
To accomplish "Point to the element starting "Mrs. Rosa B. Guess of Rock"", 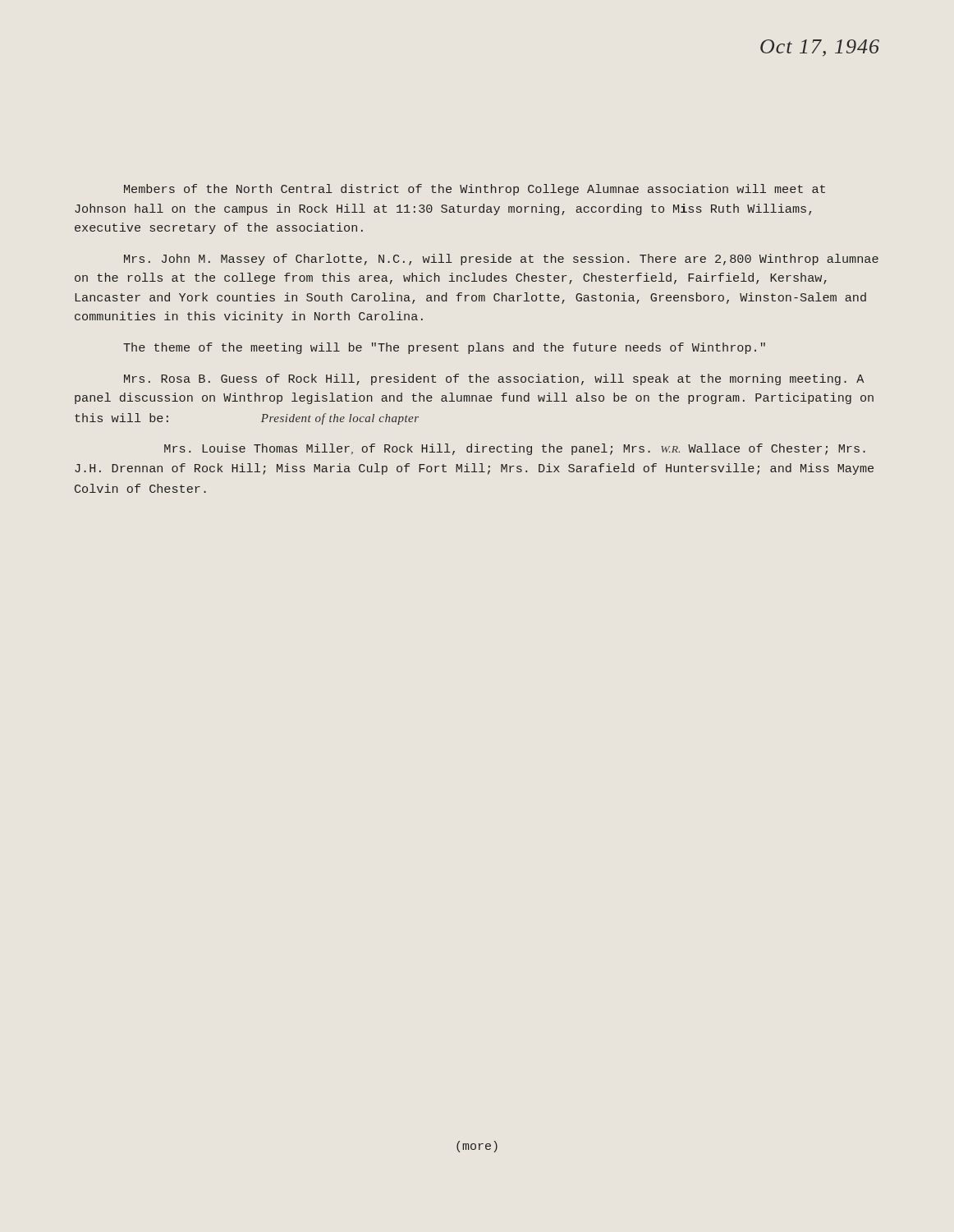I will 474,399.
